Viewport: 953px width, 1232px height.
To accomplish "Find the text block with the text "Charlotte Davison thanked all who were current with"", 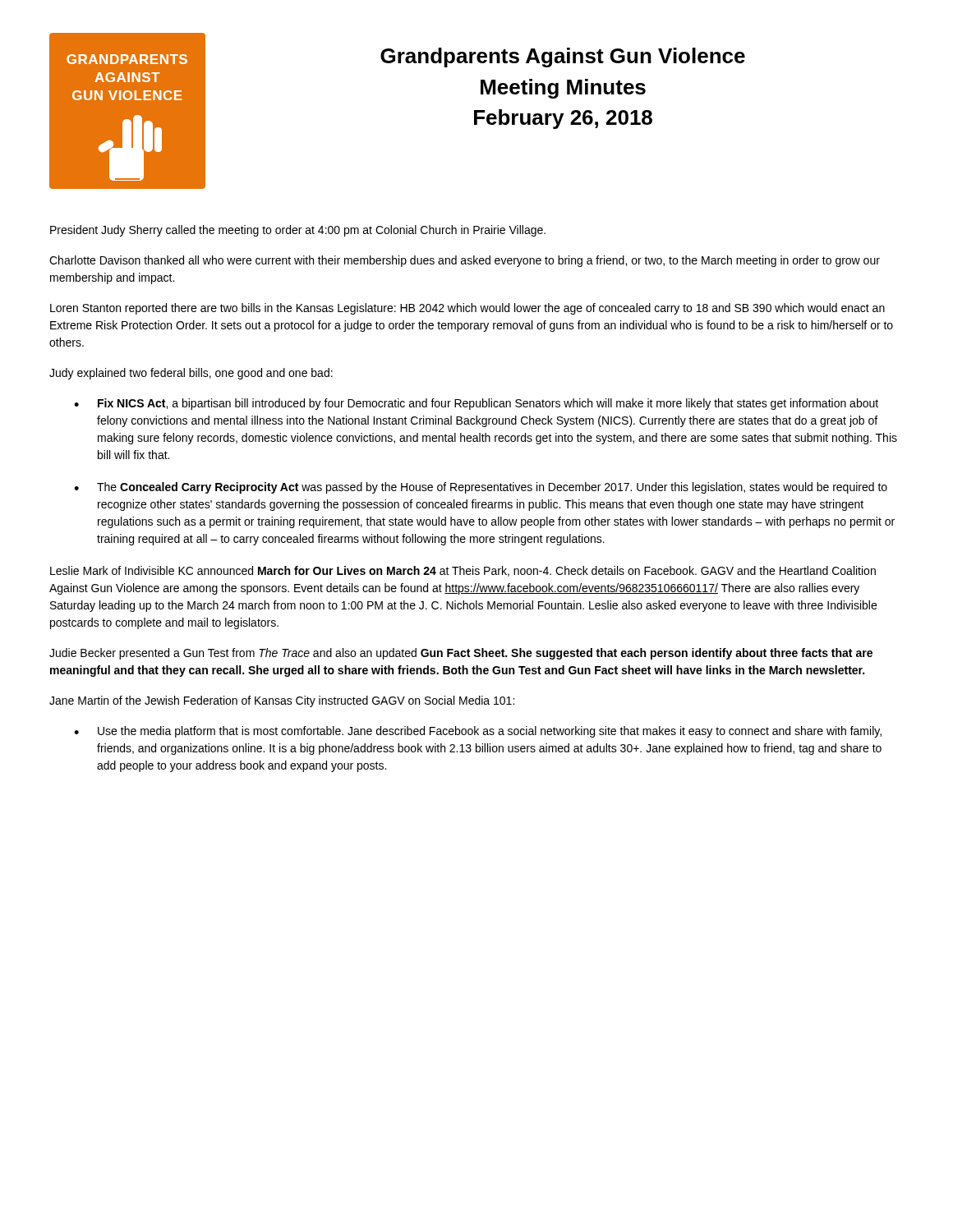I will [x=465, y=269].
